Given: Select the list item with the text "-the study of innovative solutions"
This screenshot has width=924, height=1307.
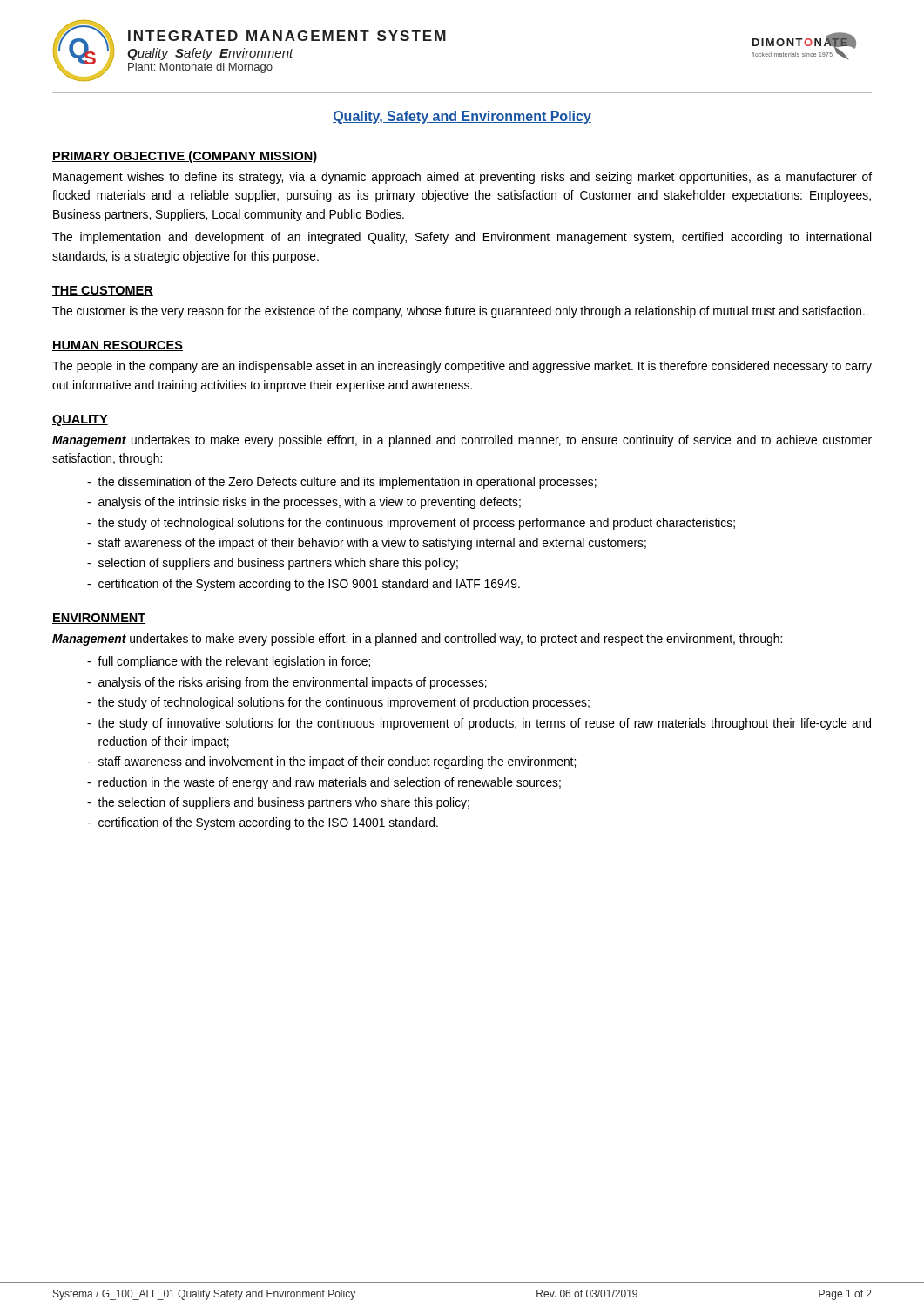Looking at the screenshot, I should [x=479, y=733].
